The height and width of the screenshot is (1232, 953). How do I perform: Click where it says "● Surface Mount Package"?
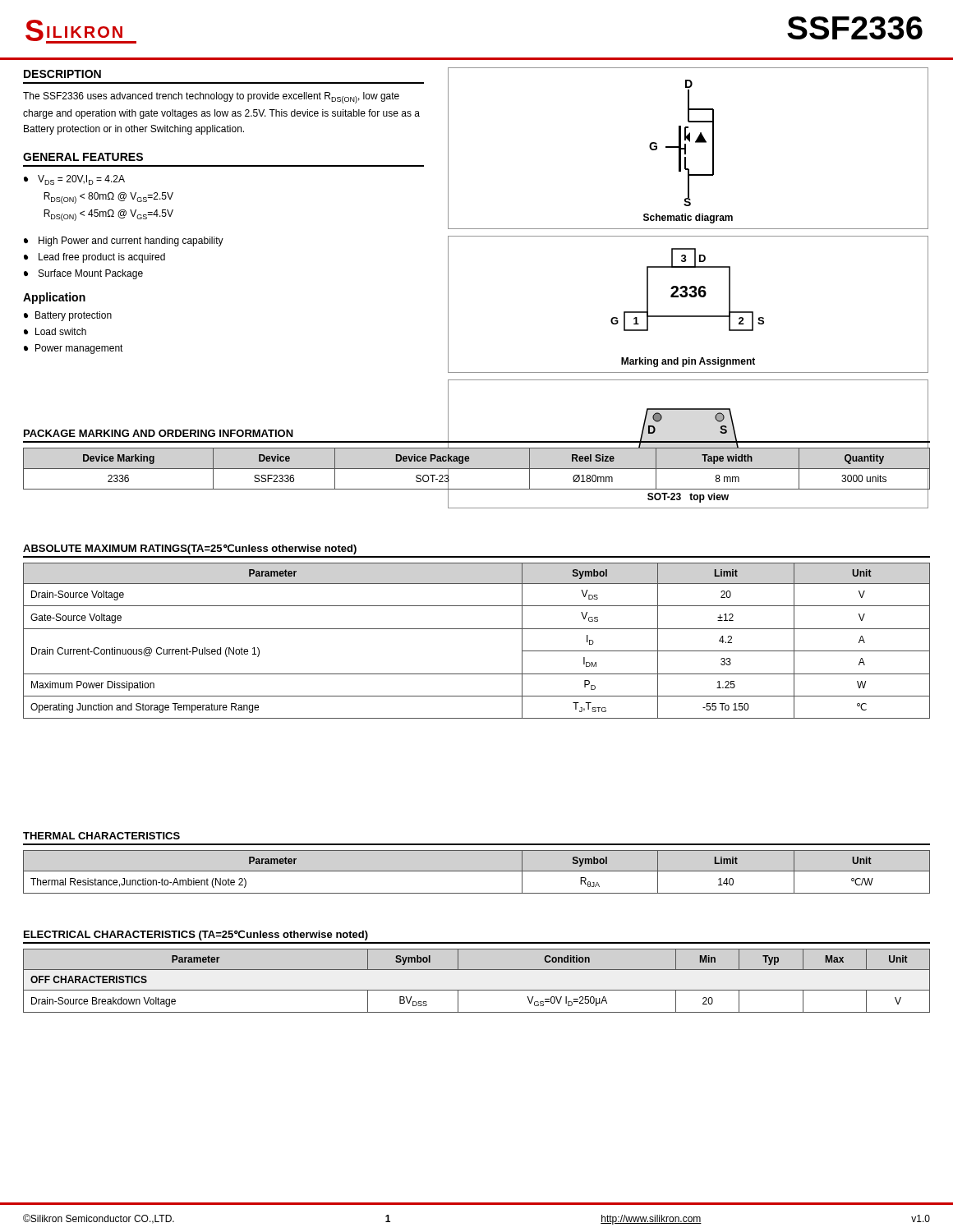pyautogui.click(x=83, y=274)
